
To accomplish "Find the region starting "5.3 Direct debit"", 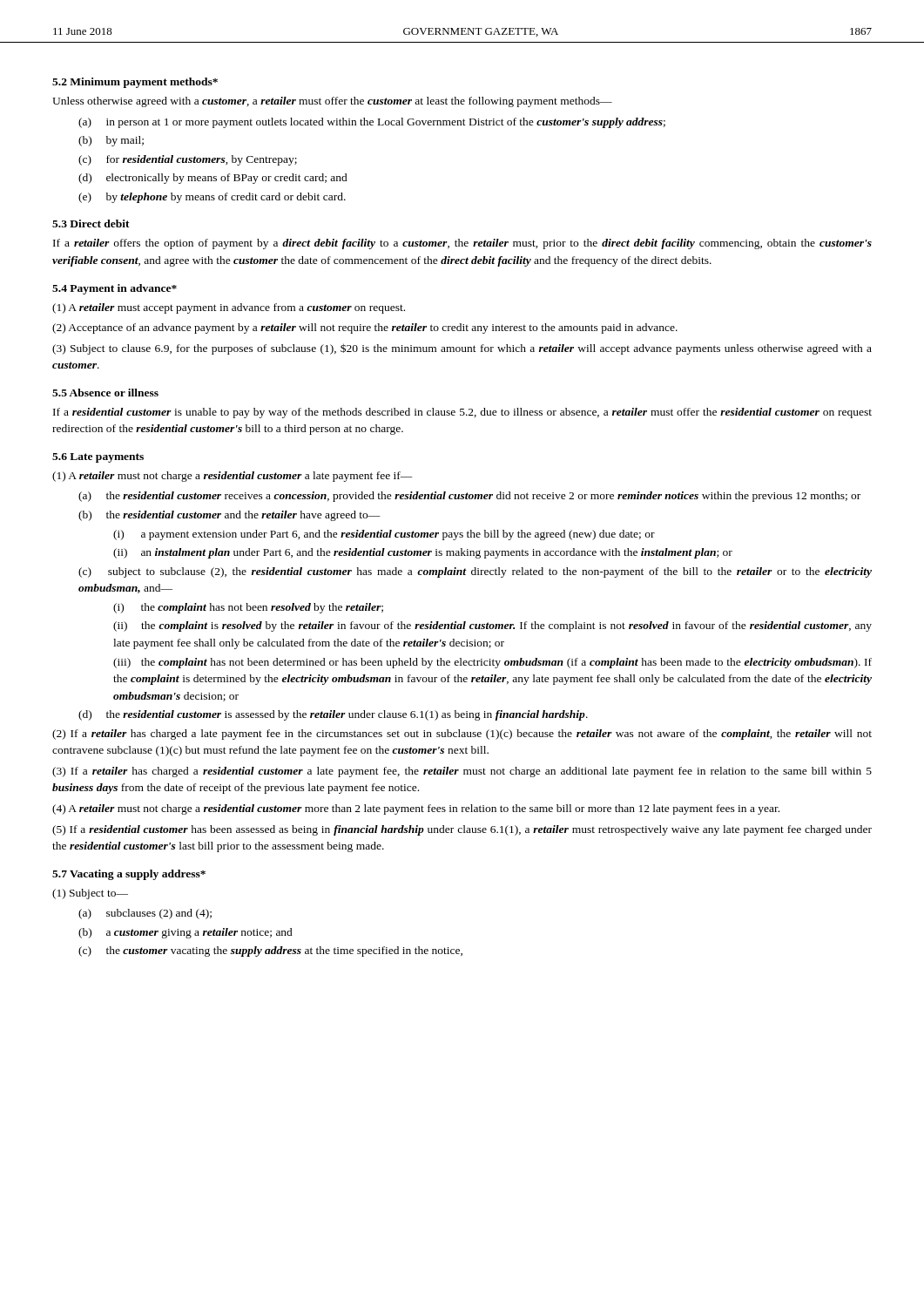I will click(x=91, y=224).
